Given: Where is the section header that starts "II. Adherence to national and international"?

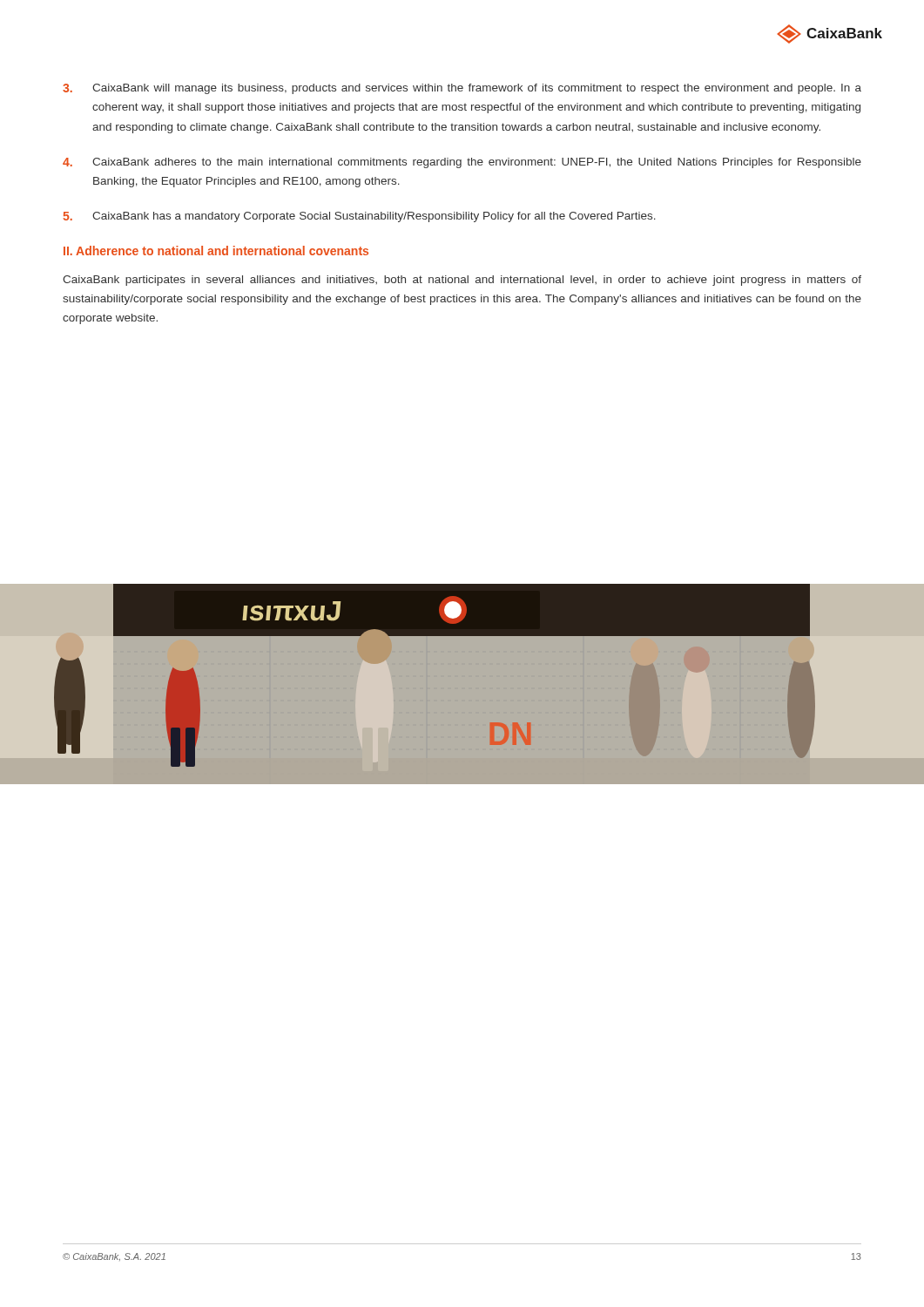Looking at the screenshot, I should tap(216, 251).
